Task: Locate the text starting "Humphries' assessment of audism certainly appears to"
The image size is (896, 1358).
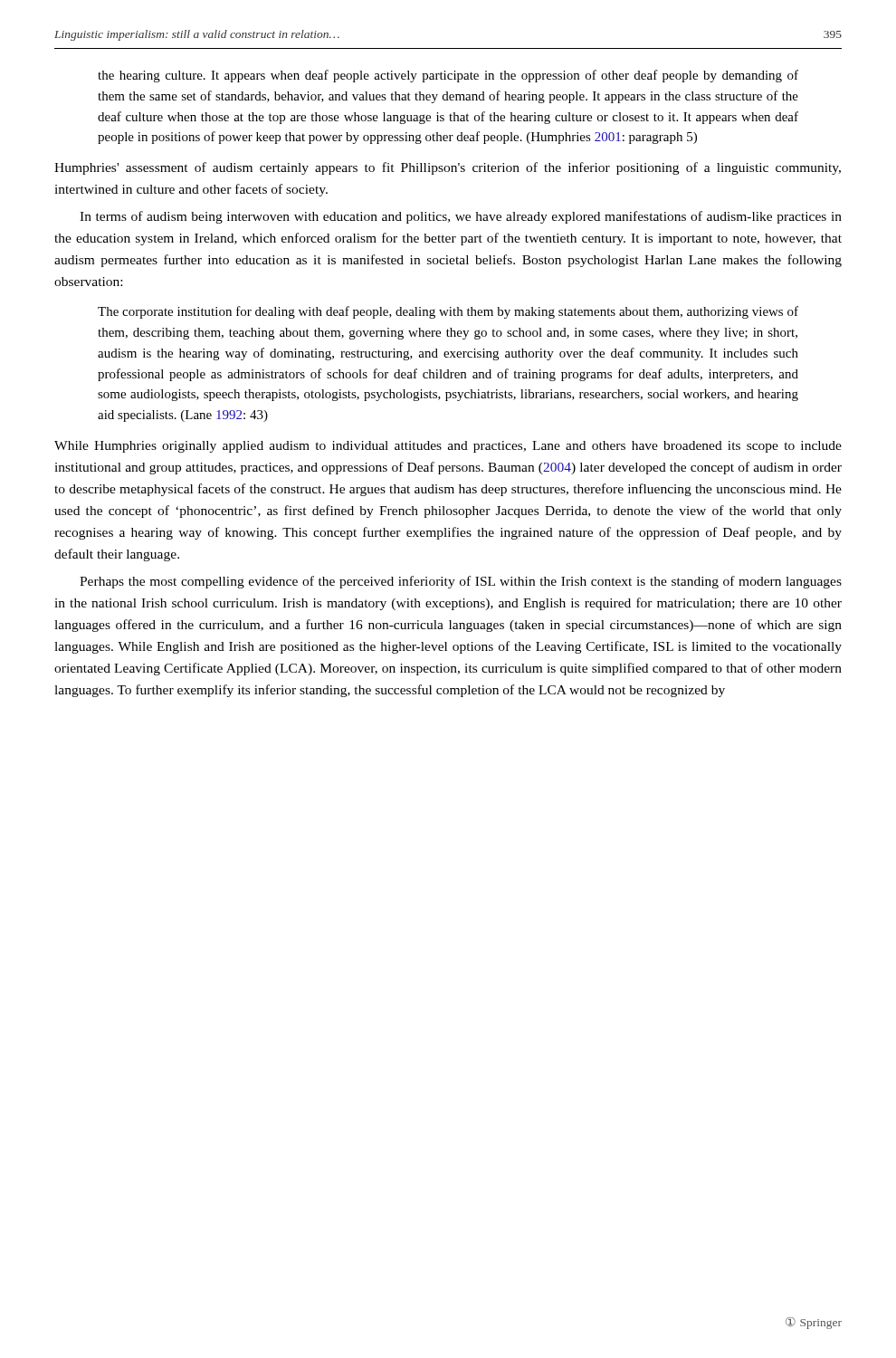Action: pos(448,178)
